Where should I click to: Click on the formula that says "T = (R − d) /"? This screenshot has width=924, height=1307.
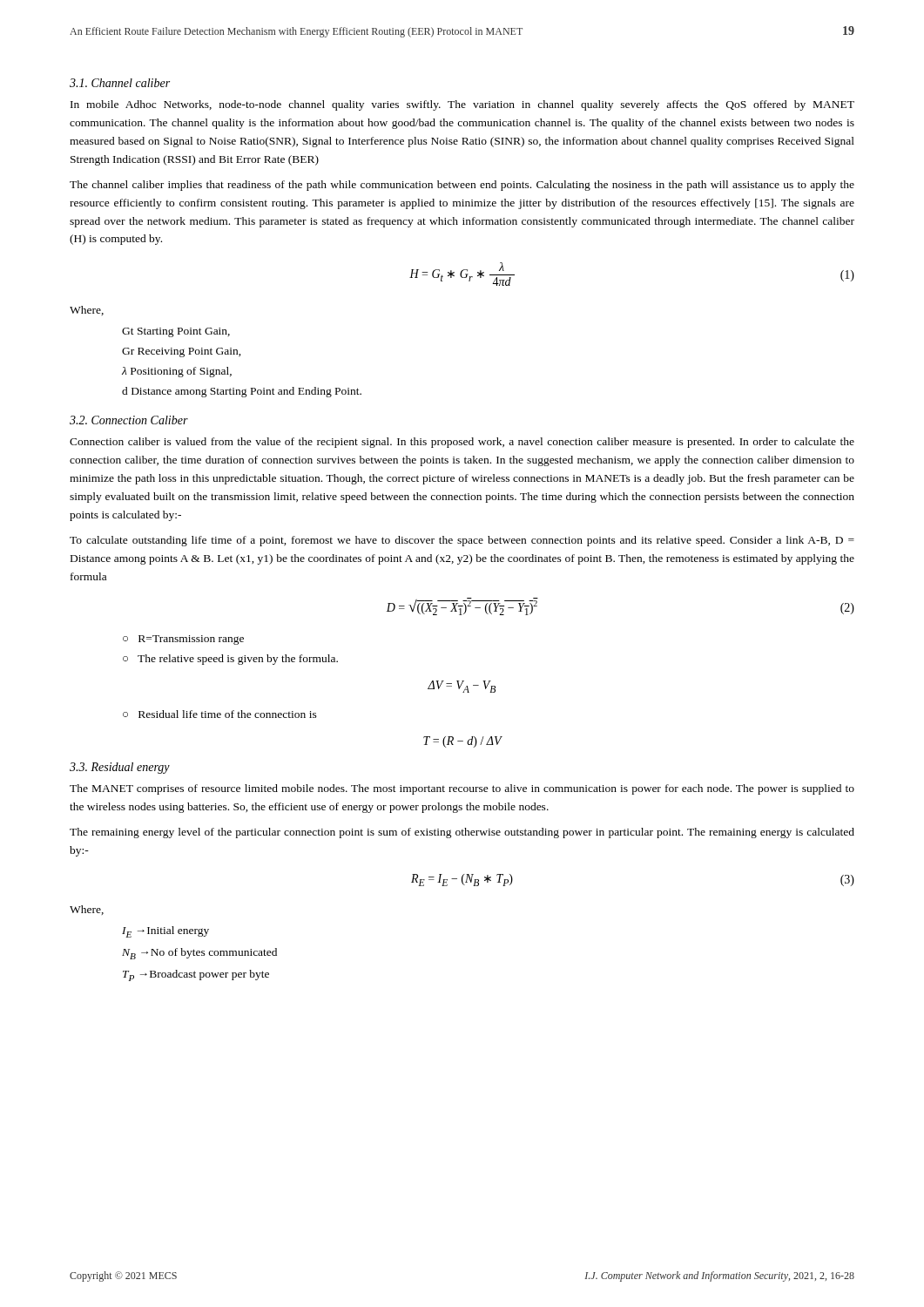462,741
